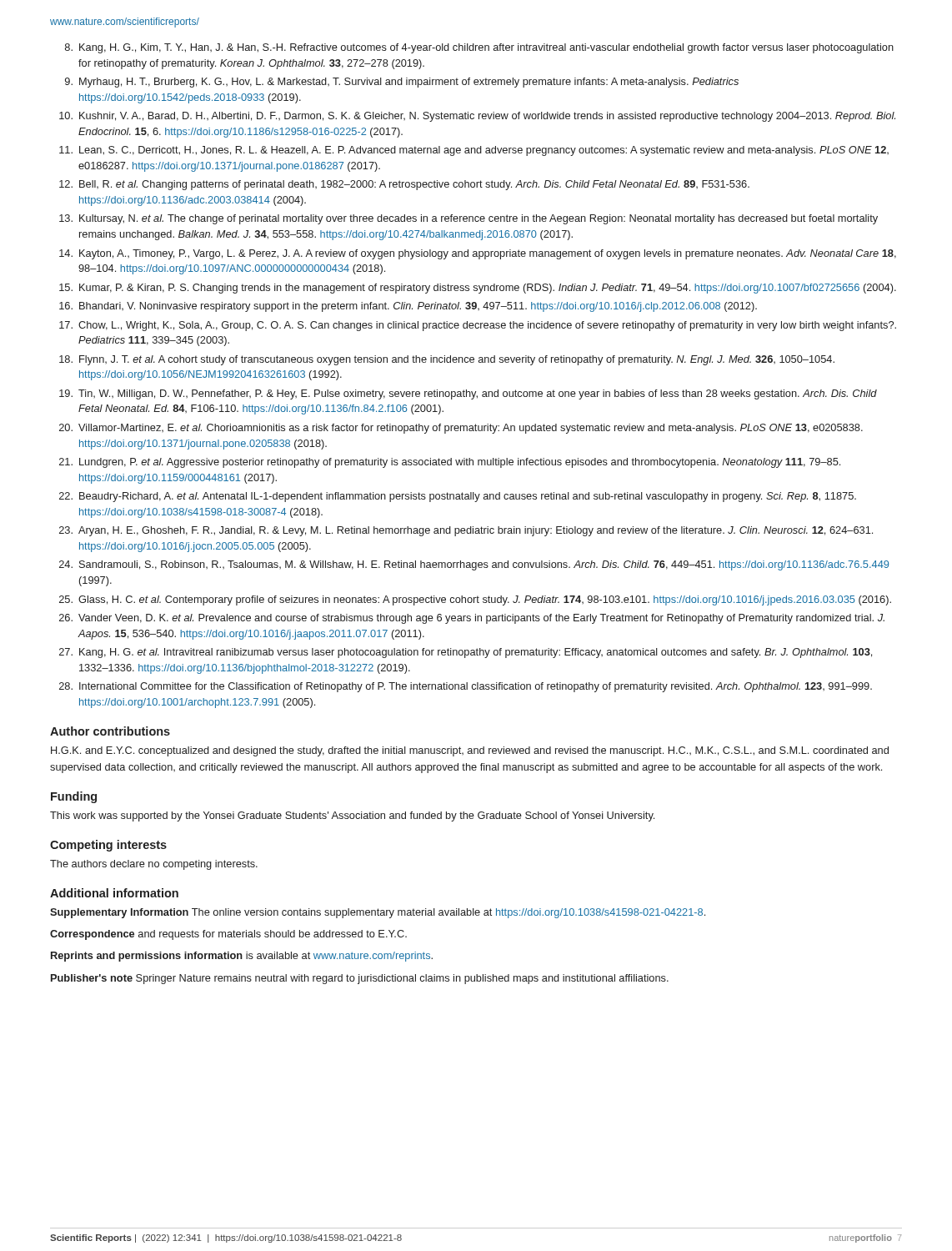
Task: Click the passage that begins "25. Glass, H."
Action: click(x=476, y=599)
